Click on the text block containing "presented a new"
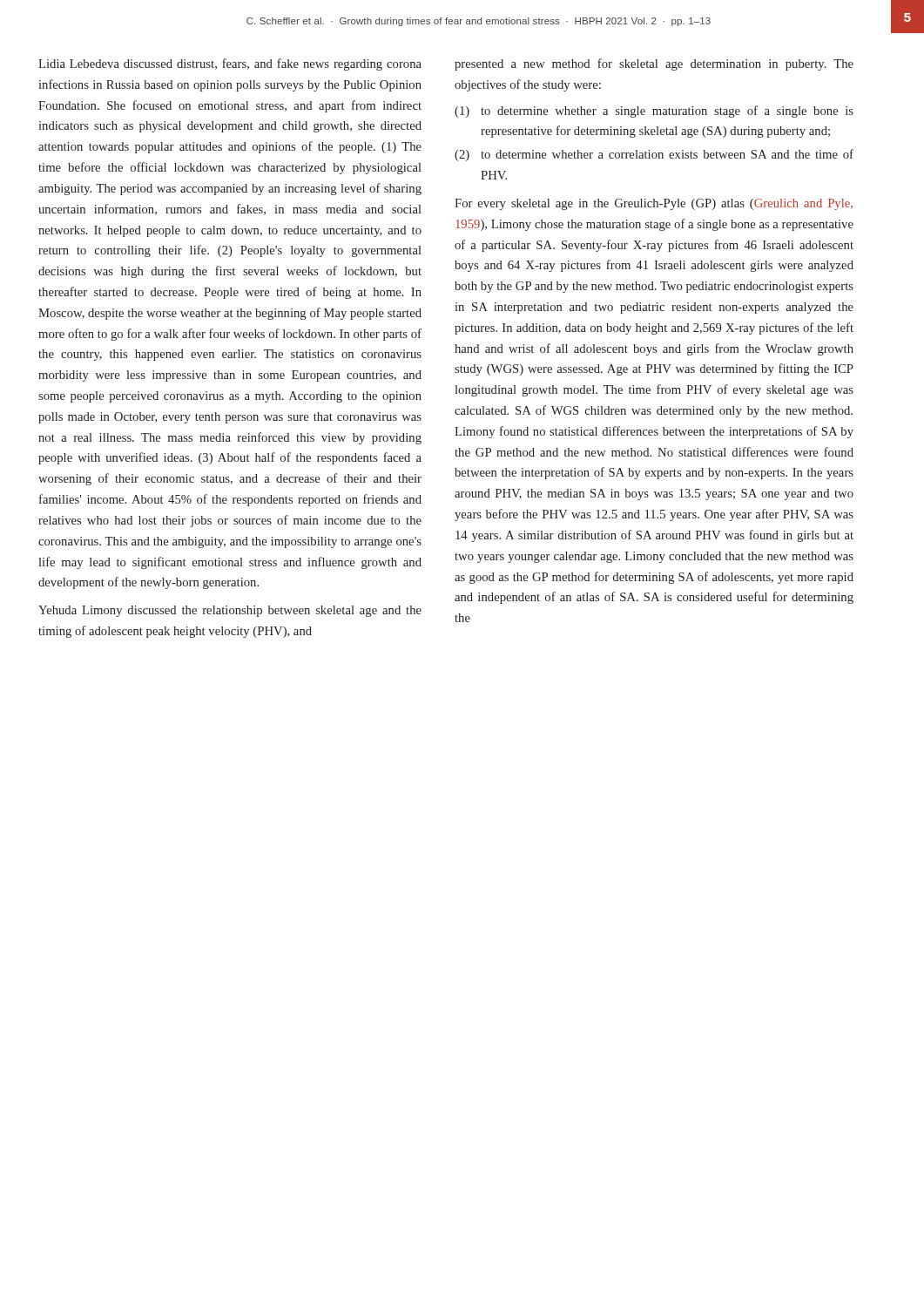This screenshot has height=1307, width=924. point(654,74)
